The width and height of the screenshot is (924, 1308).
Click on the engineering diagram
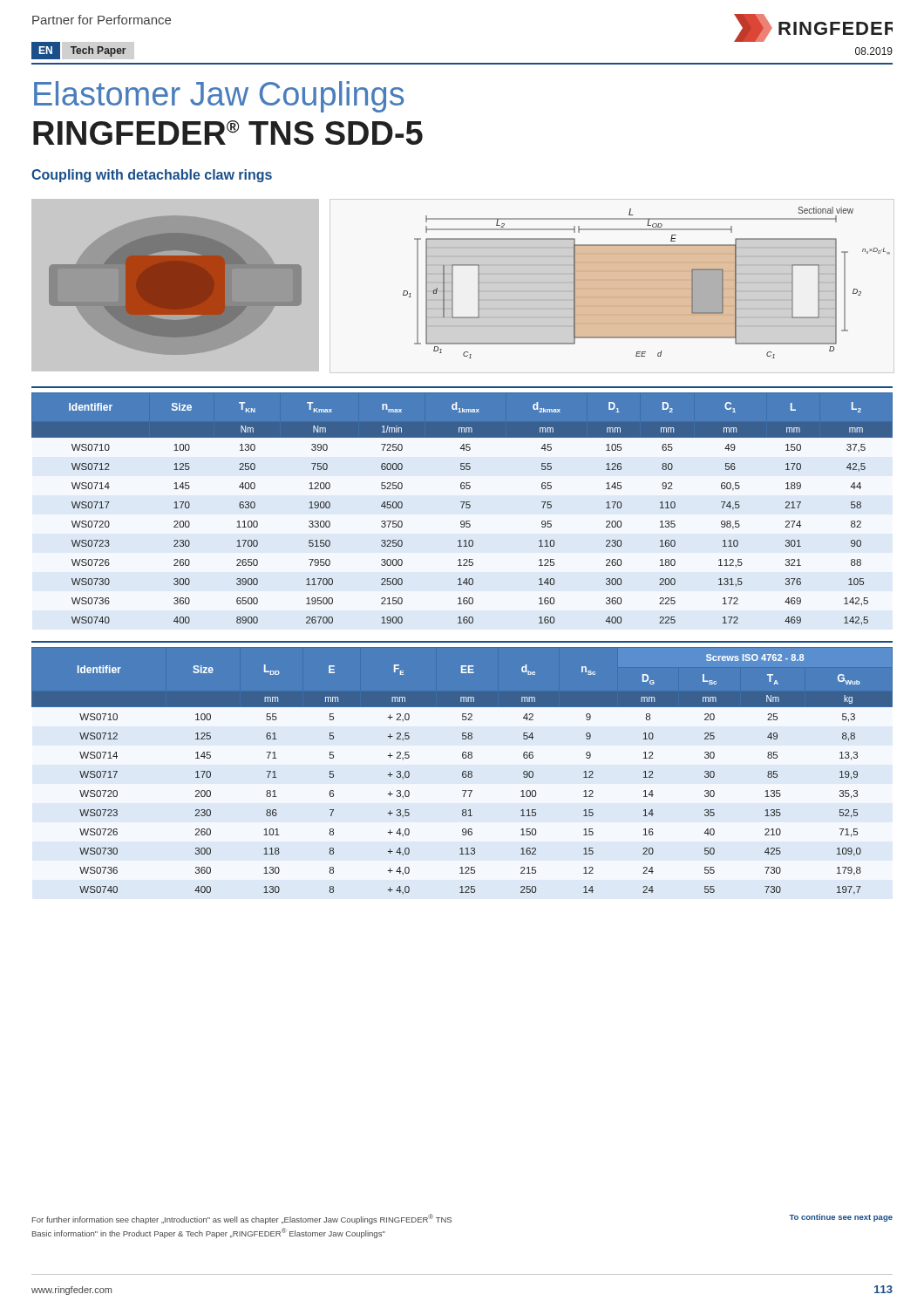point(612,286)
